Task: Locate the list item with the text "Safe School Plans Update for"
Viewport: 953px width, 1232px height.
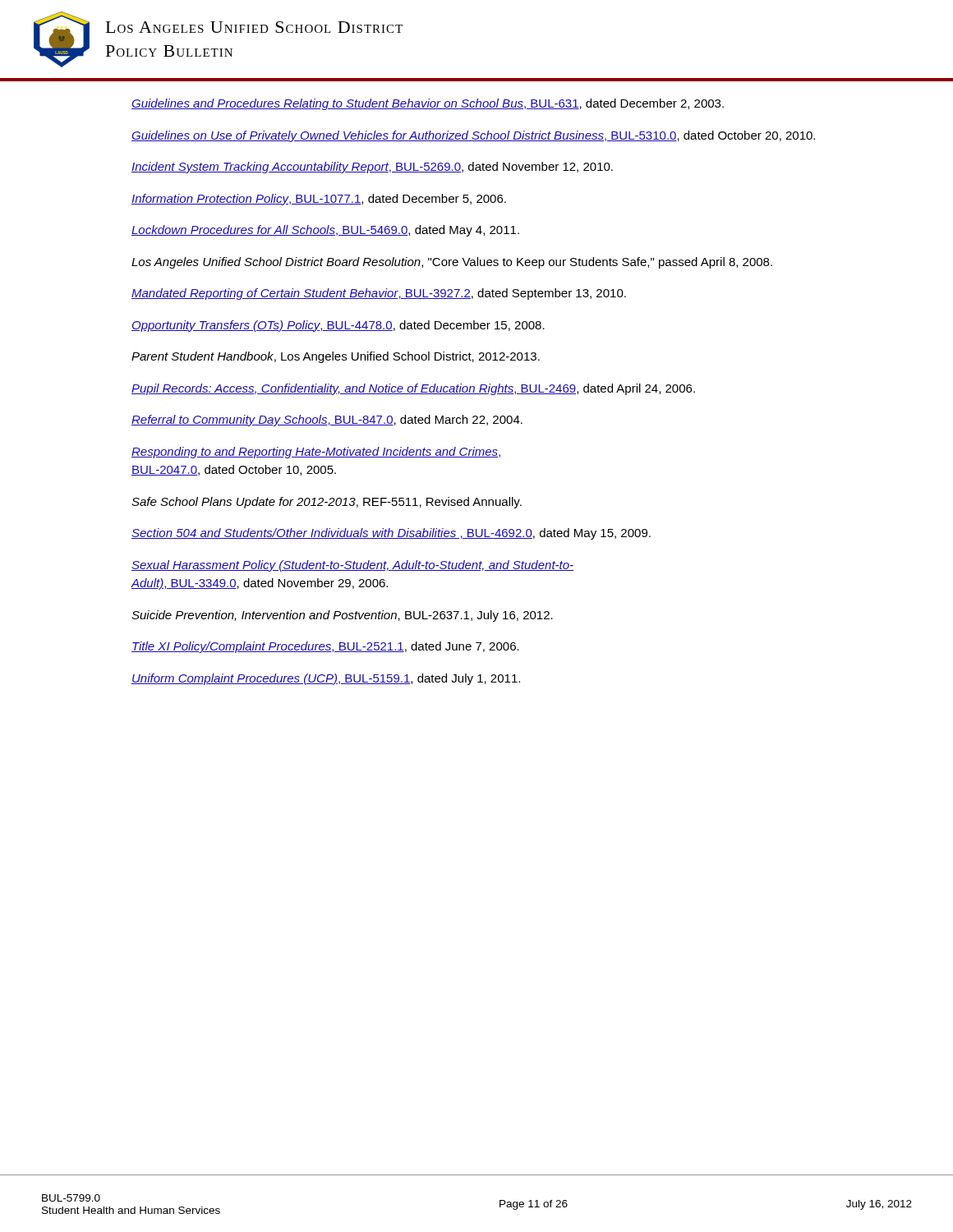Action: [327, 501]
